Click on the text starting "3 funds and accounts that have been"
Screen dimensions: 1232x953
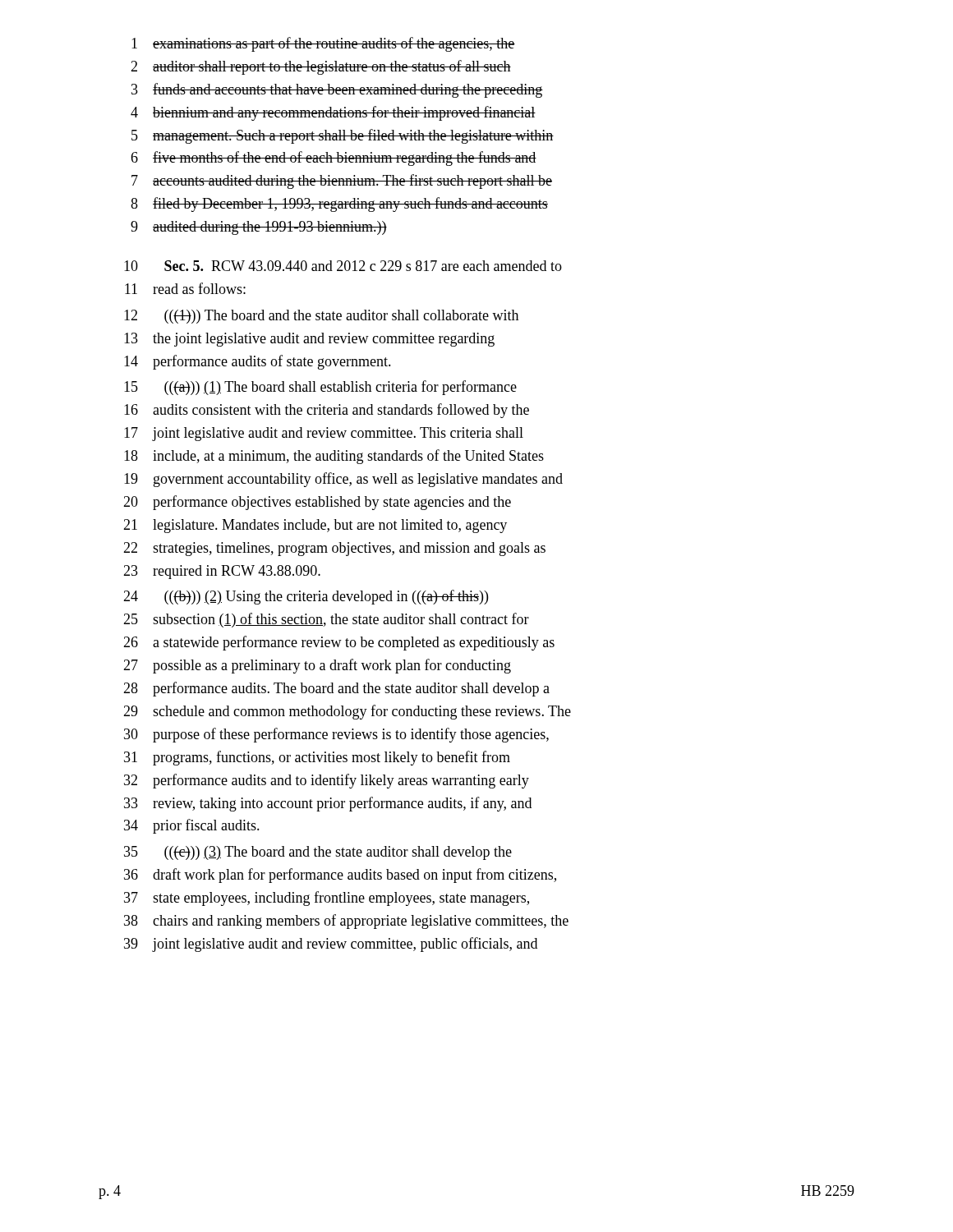476,90
